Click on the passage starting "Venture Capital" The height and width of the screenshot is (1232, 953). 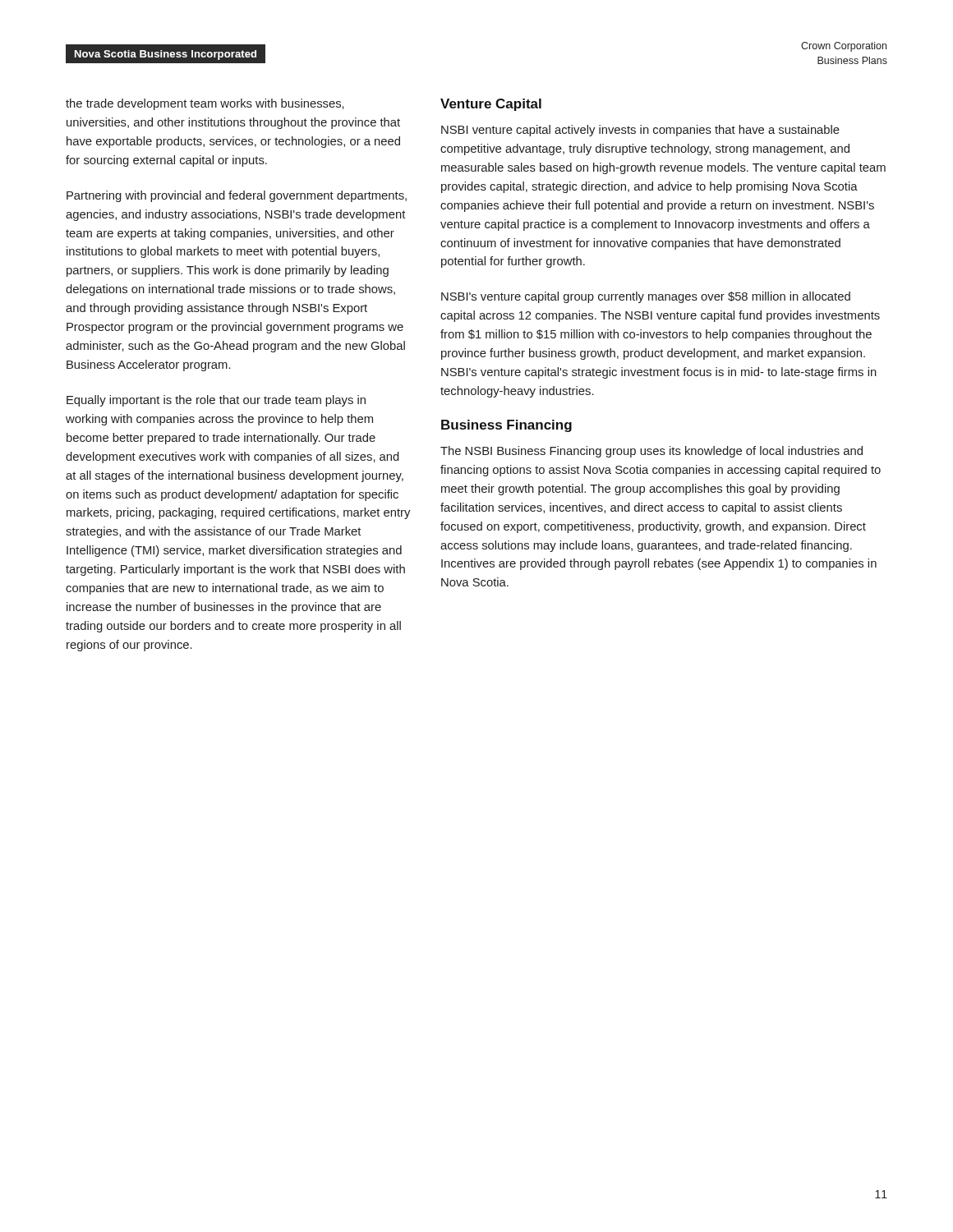(x=491, y=104)
